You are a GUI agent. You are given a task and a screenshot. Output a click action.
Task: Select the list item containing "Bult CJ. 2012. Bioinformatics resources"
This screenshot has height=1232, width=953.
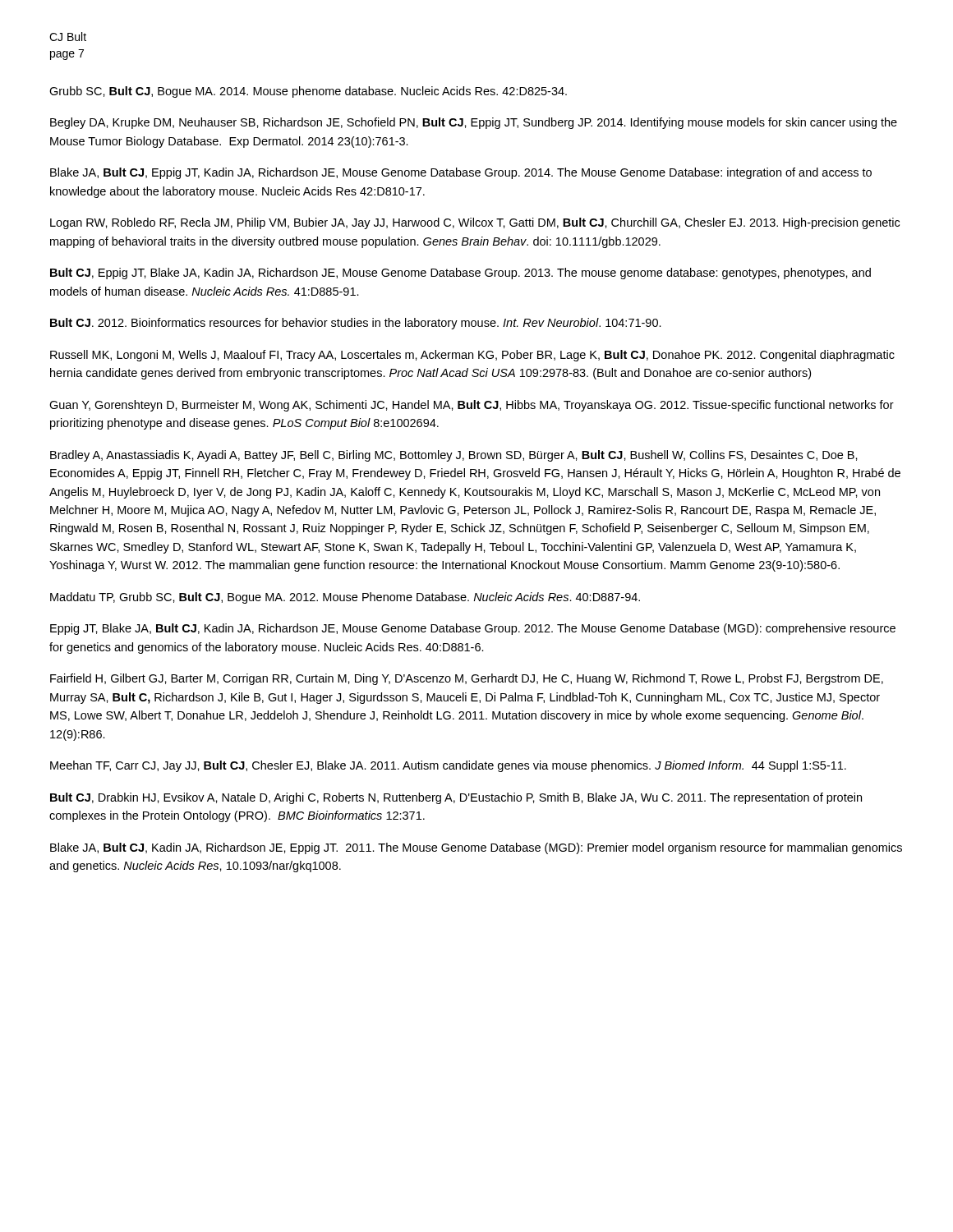[x=356, y=323]
